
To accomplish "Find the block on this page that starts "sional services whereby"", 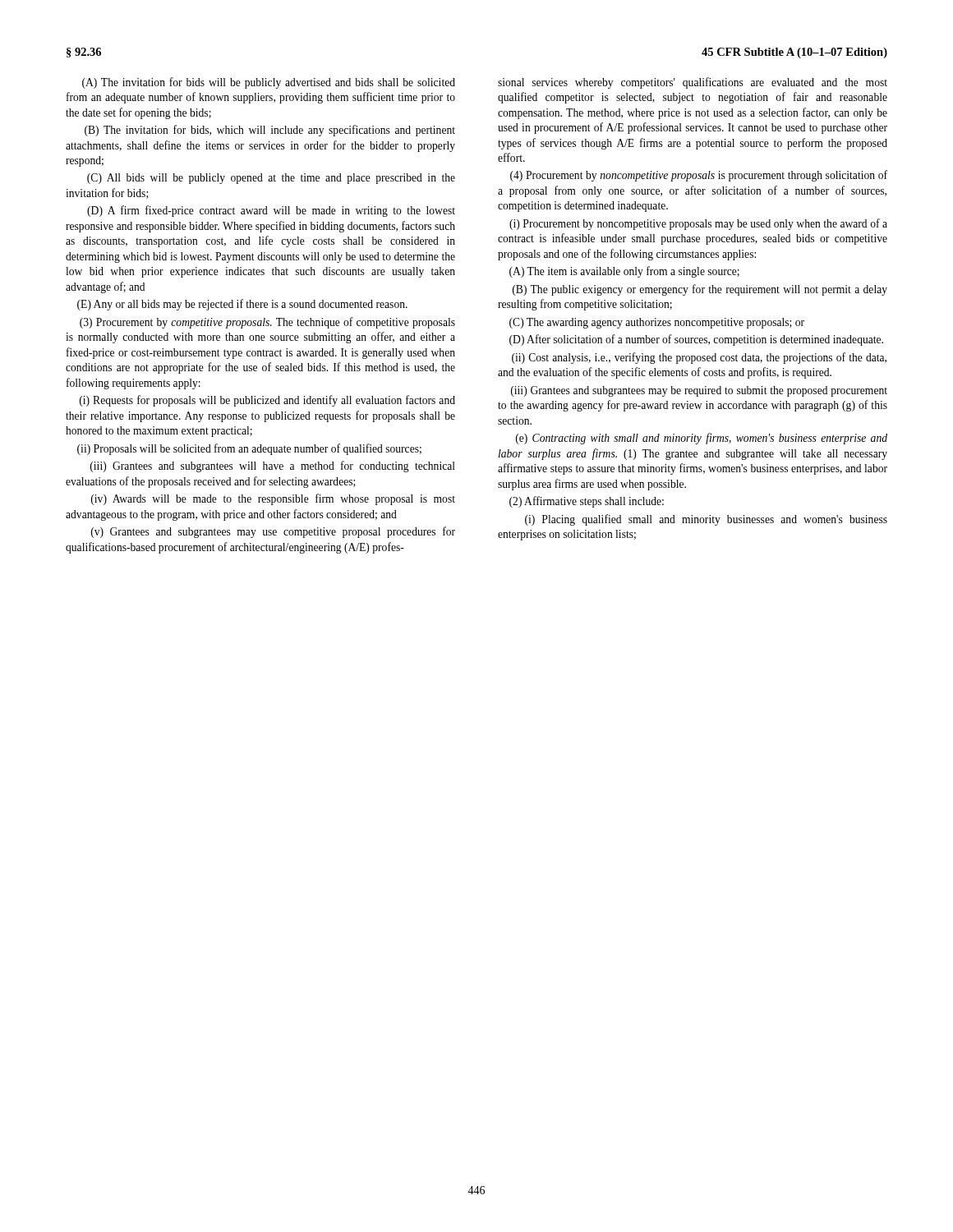I will click(x=693, y=309).
